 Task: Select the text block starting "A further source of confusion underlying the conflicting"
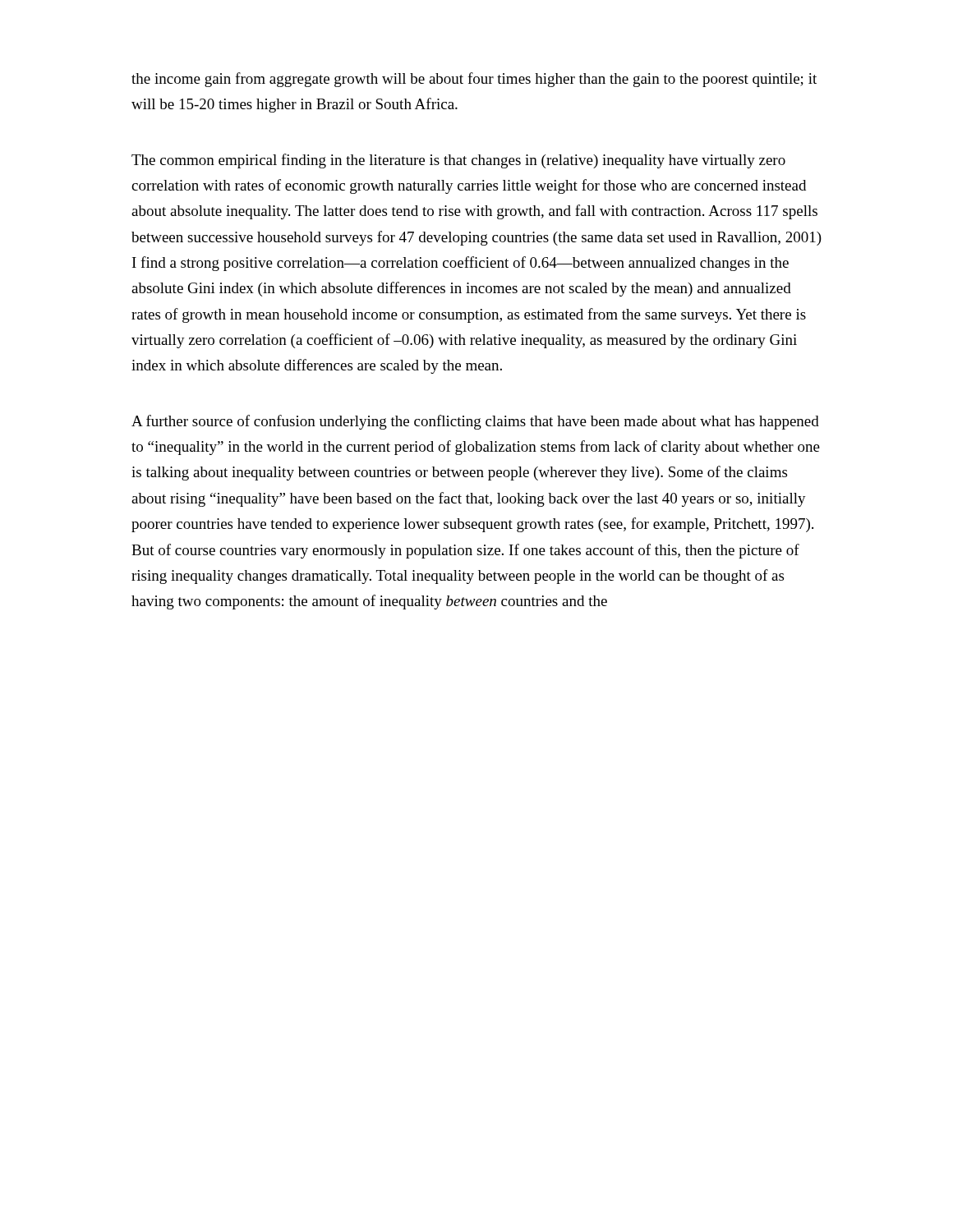(476, 511)
